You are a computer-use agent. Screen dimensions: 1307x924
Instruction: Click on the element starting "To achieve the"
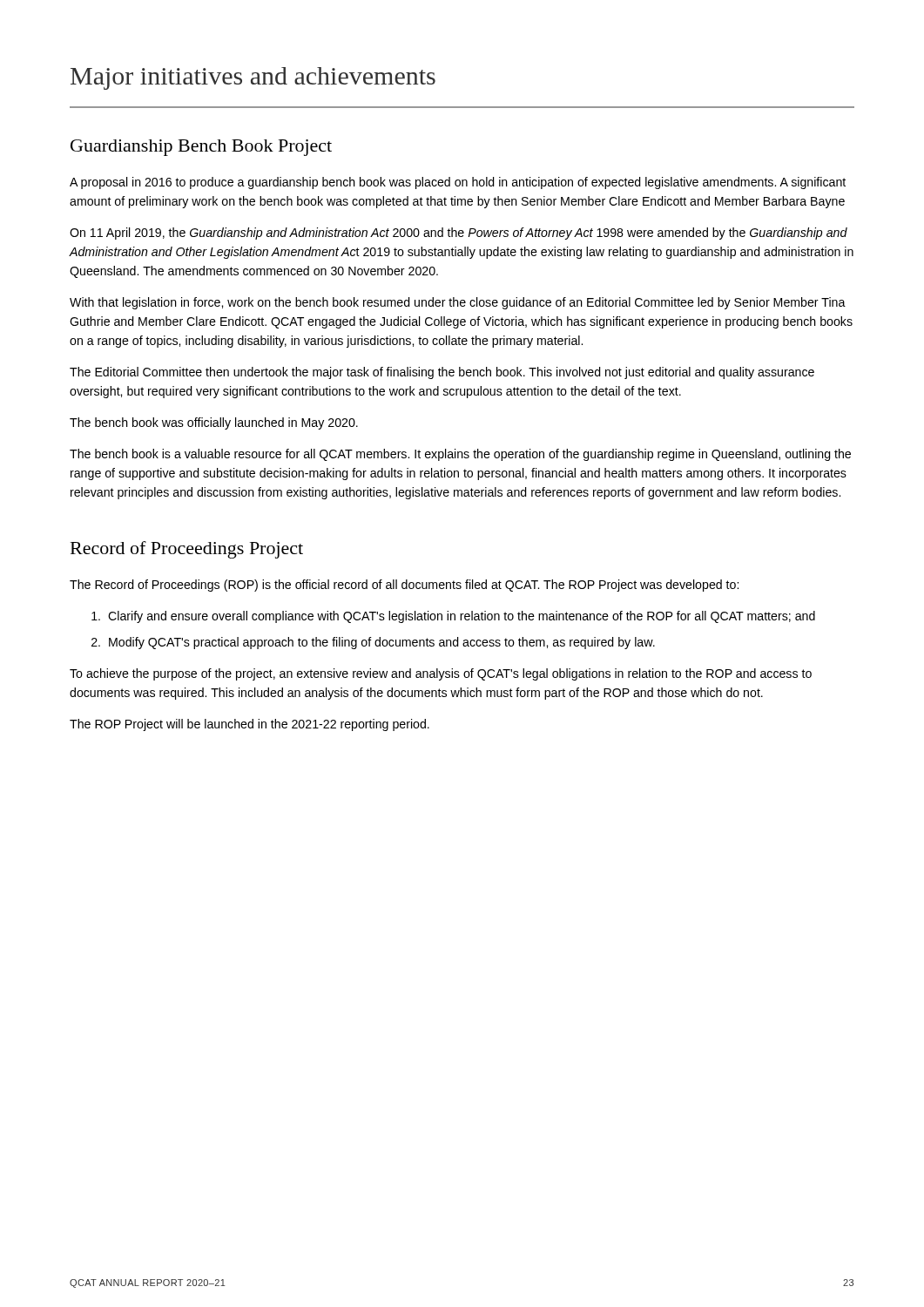pyautogui.click(x=441, y=683)
